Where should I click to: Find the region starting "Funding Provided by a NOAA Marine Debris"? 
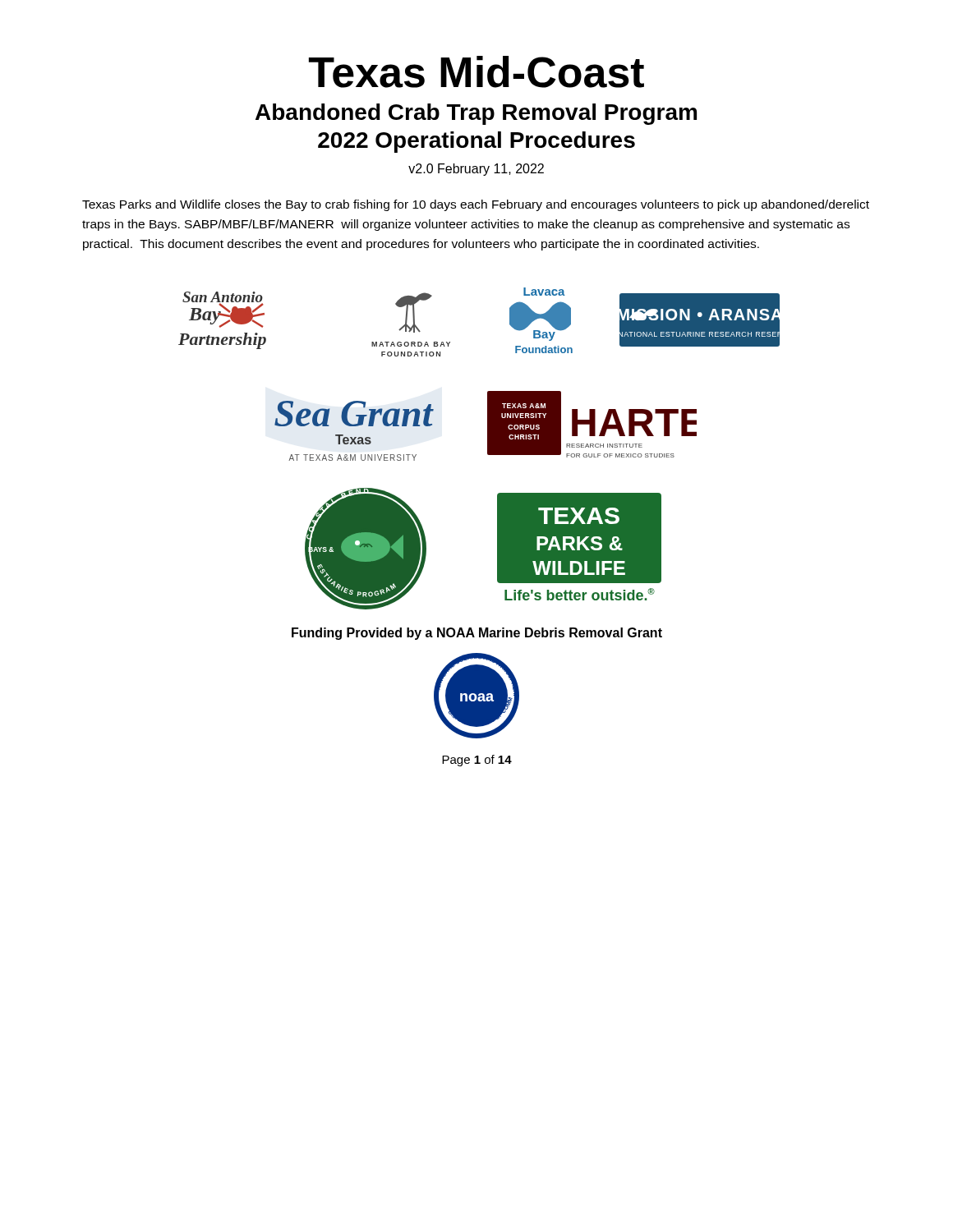pos(476,633)
